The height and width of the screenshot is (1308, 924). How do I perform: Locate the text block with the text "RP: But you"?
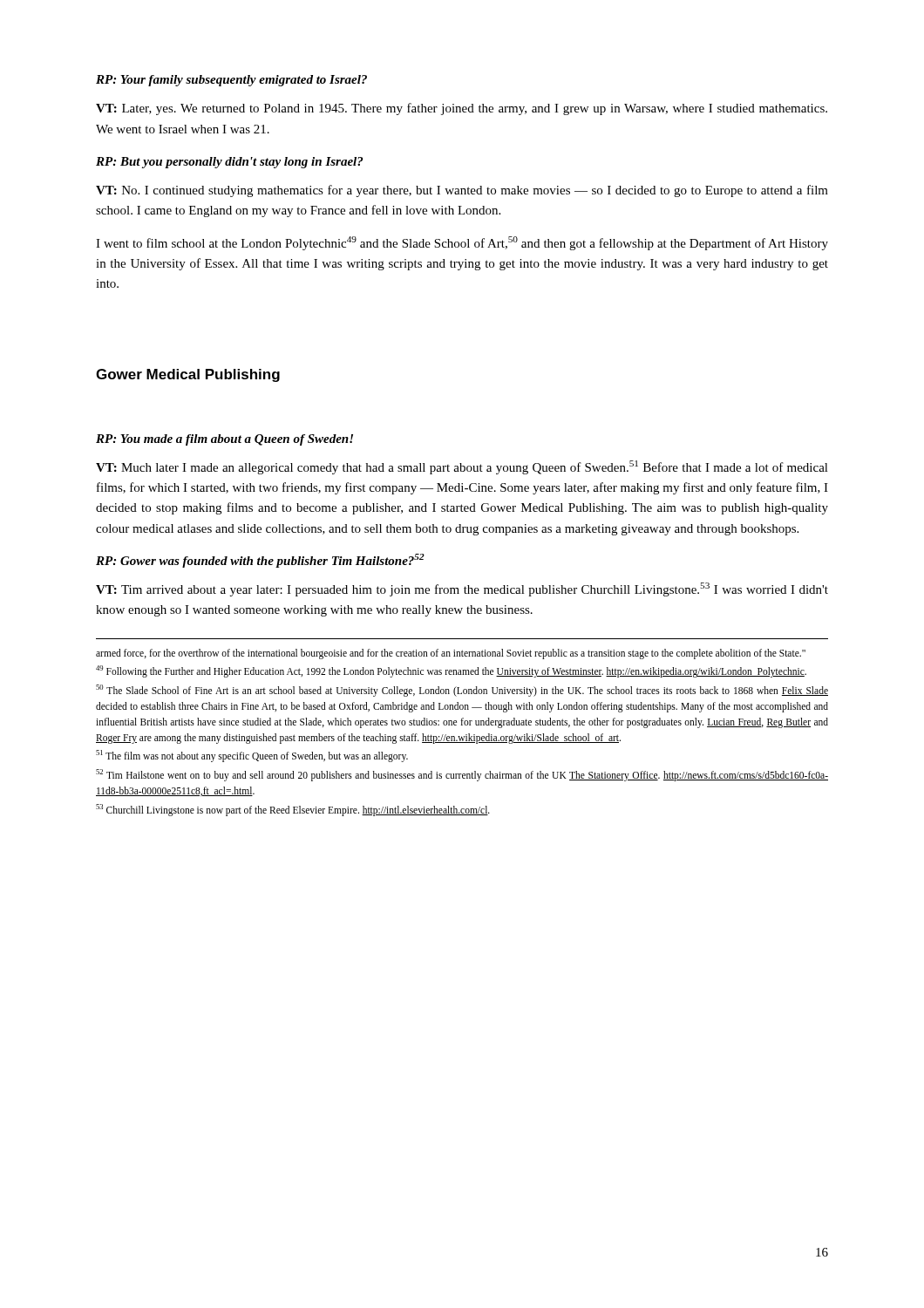229,163
